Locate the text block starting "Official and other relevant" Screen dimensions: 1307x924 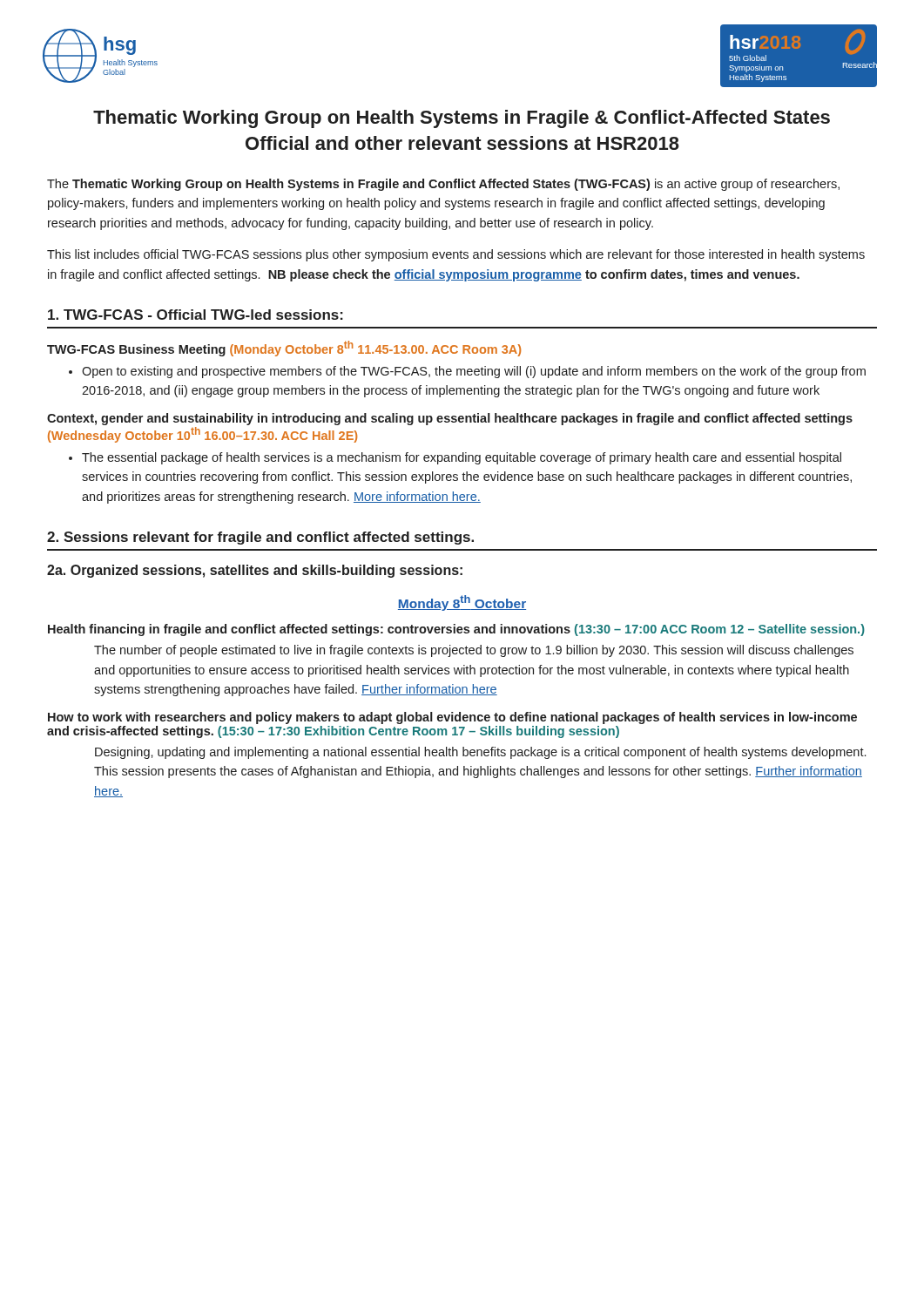[x=462, y=143]
